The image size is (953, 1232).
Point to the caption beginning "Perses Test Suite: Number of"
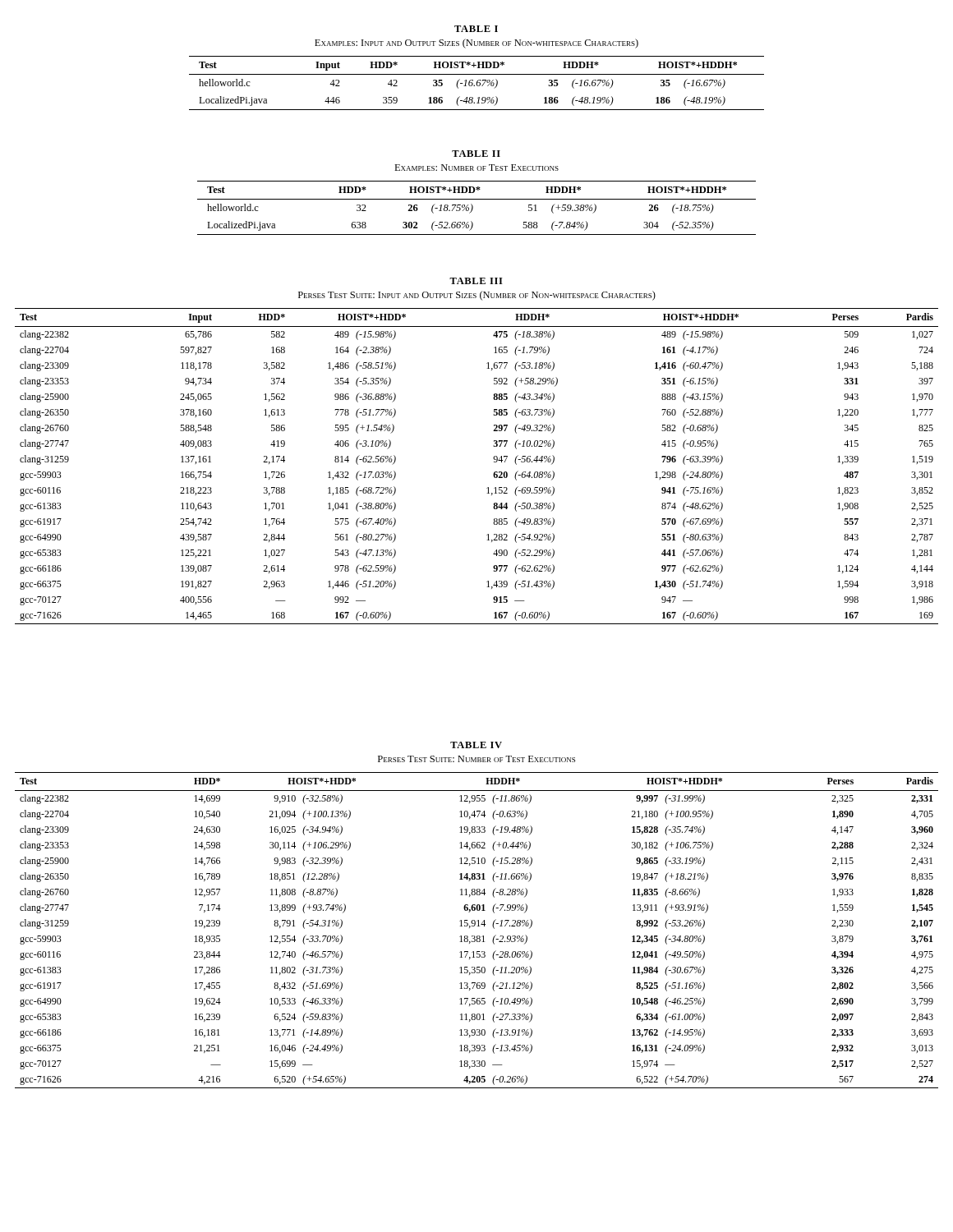[x=476, y=759]
